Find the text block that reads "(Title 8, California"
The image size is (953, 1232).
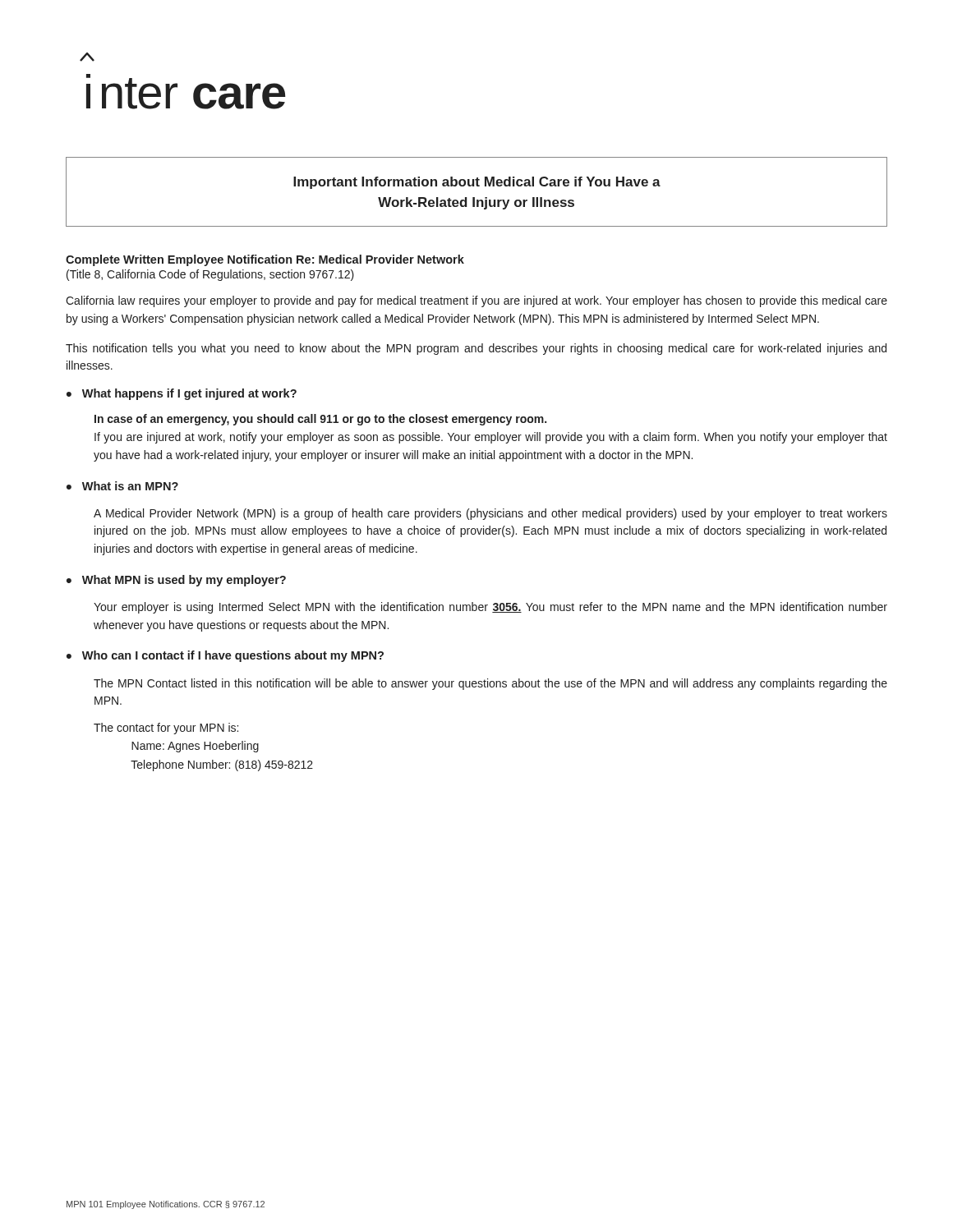tap(210, 275)
